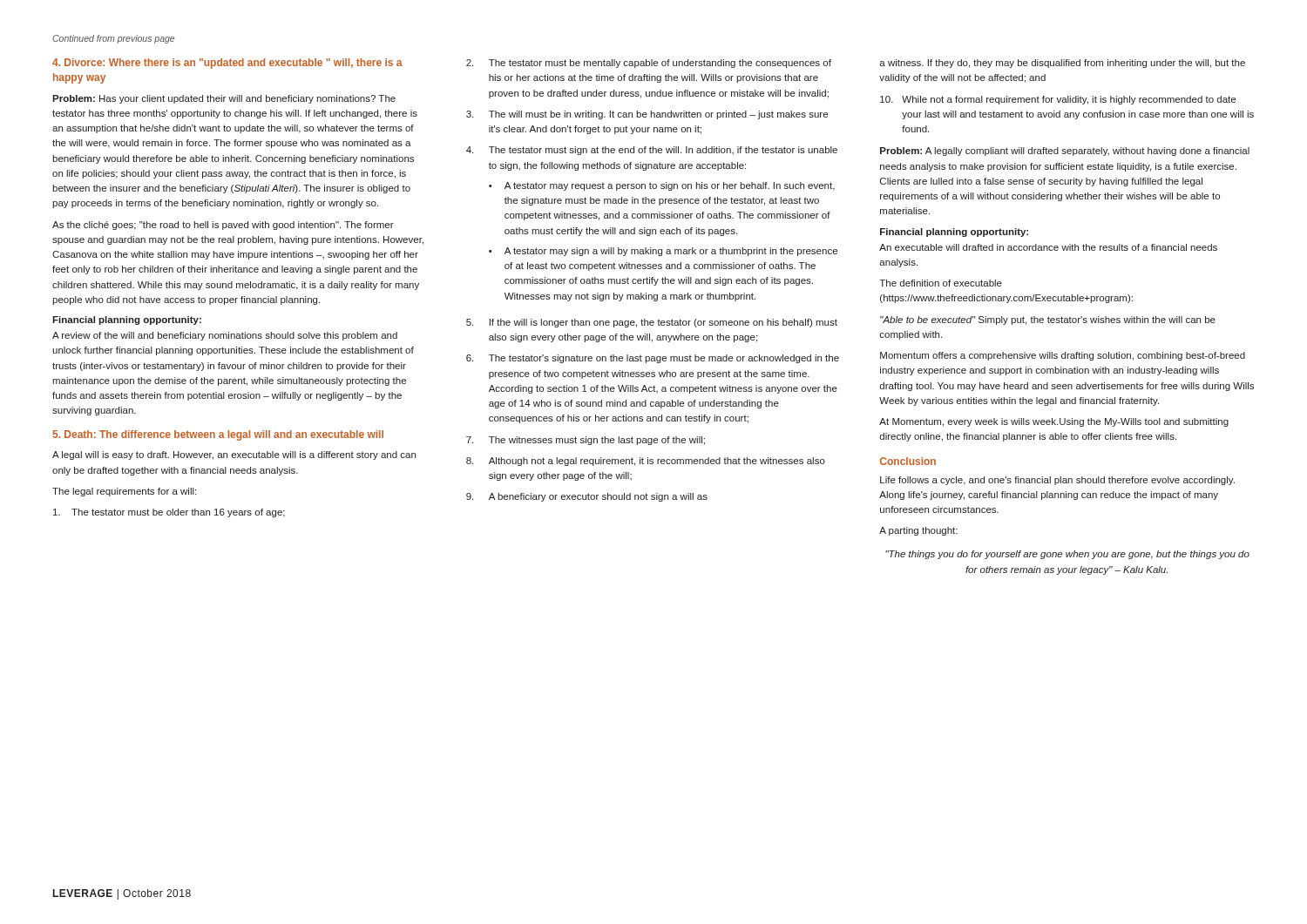
Task: Select the region starting "4. Divorce: Where"
Action: (227, 70)
